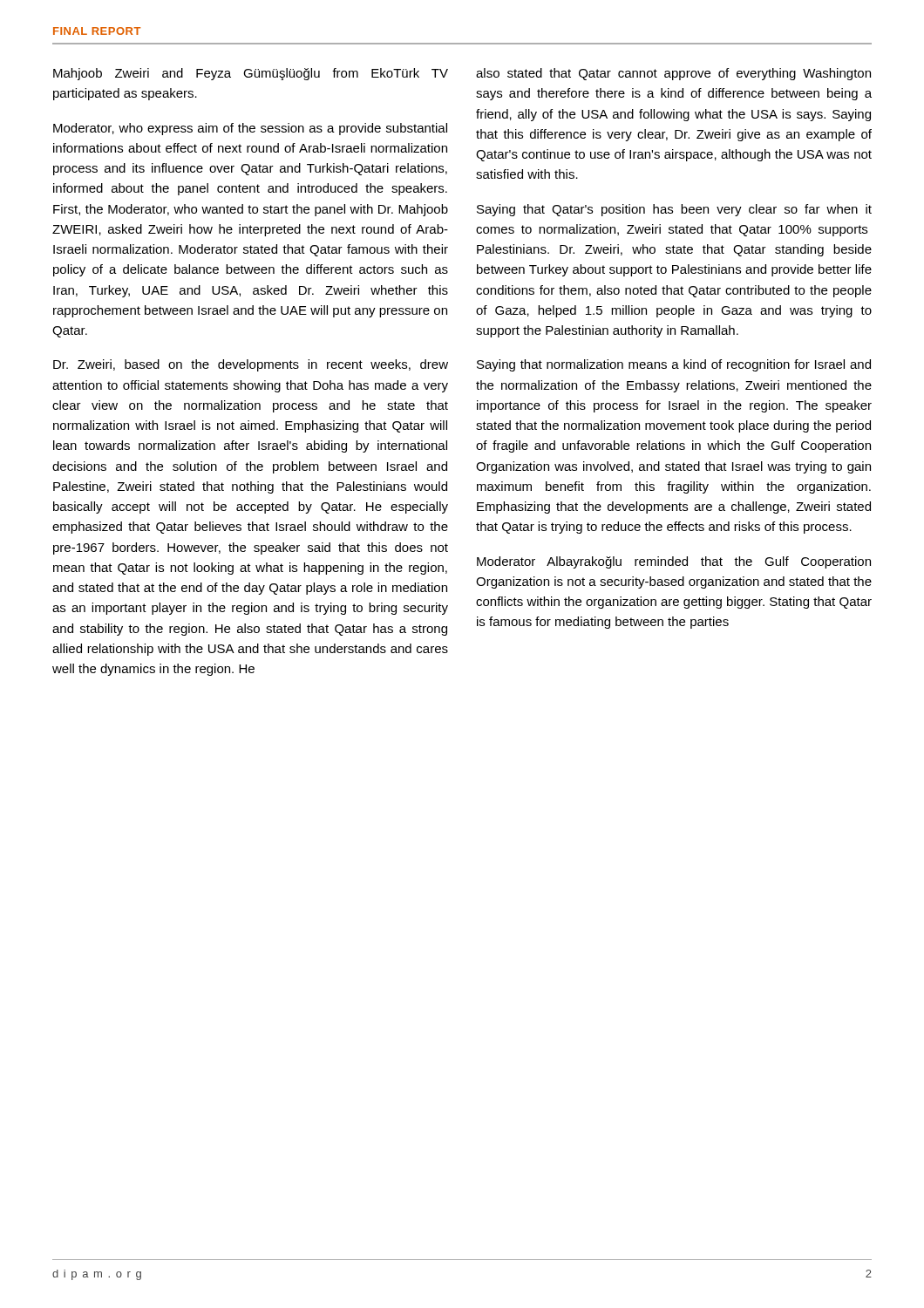This screenshot has width=924, height=1308.
Task: Find the text block that says "Saying that Qatar's position has been very clear"
Action: click(674, 269)
